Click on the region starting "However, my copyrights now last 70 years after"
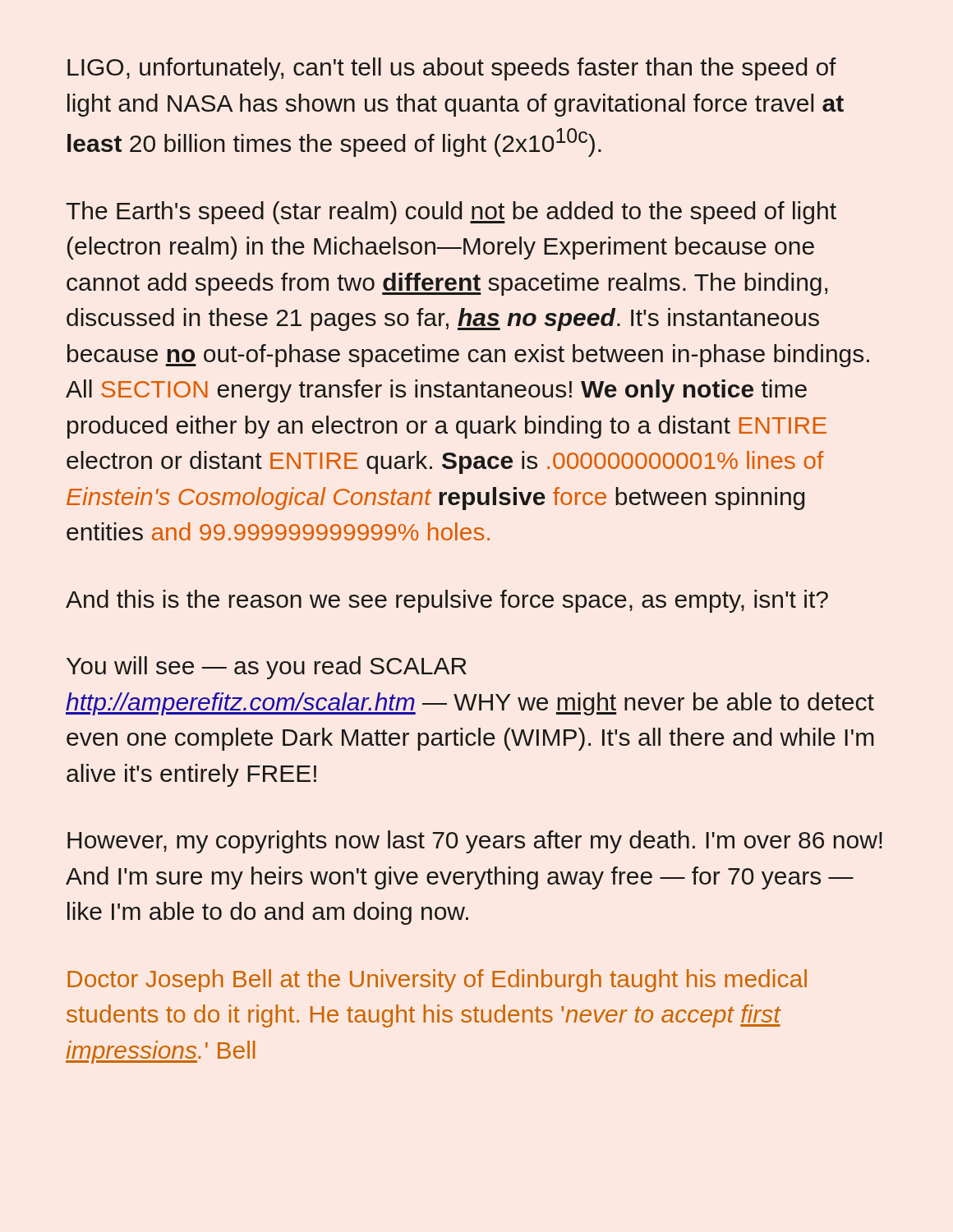 (475, 876)
